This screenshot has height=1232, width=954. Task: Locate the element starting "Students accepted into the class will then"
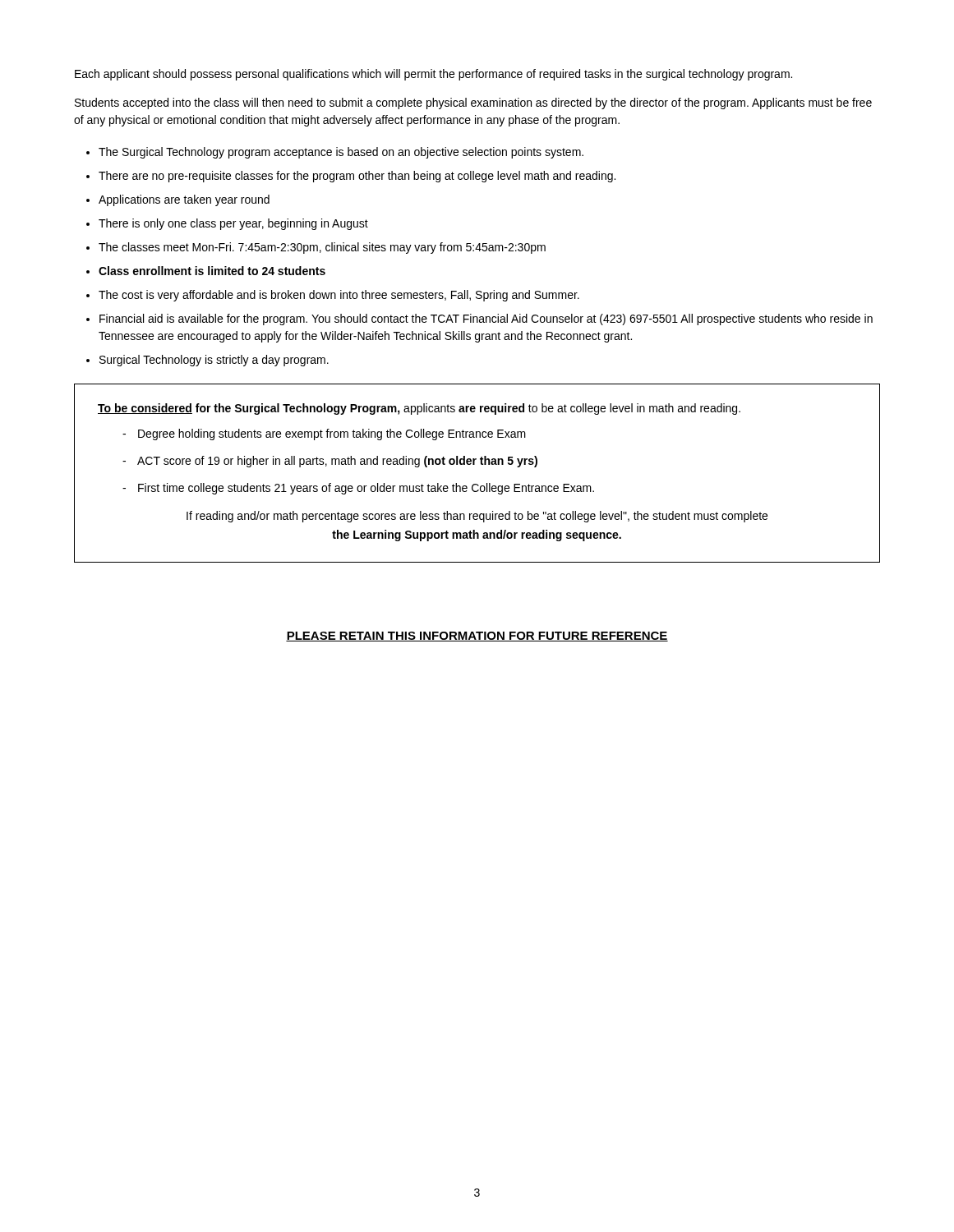[x=473, y=111]
